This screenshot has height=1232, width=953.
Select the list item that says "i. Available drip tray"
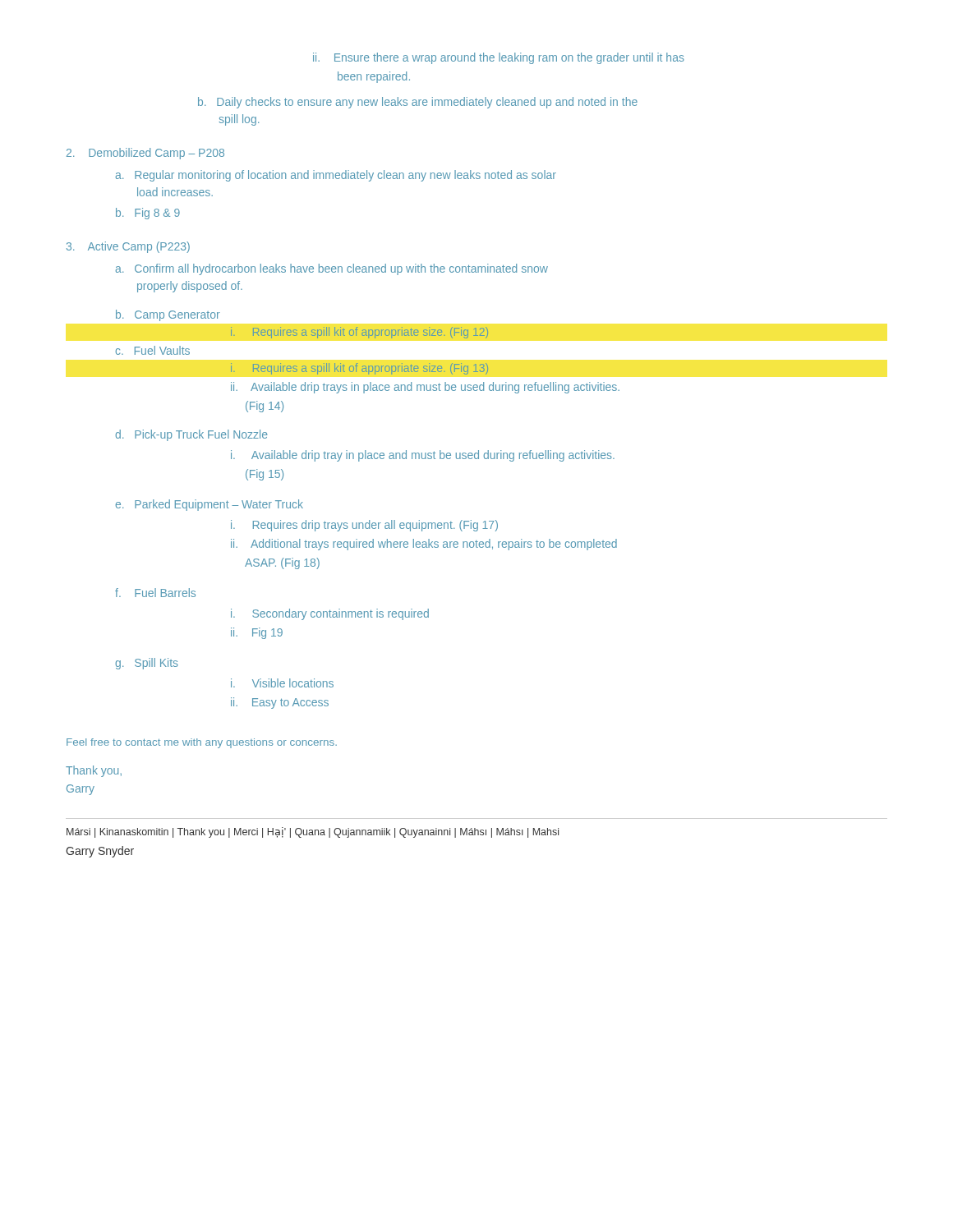pyautogui.click(x=423, y=455)
